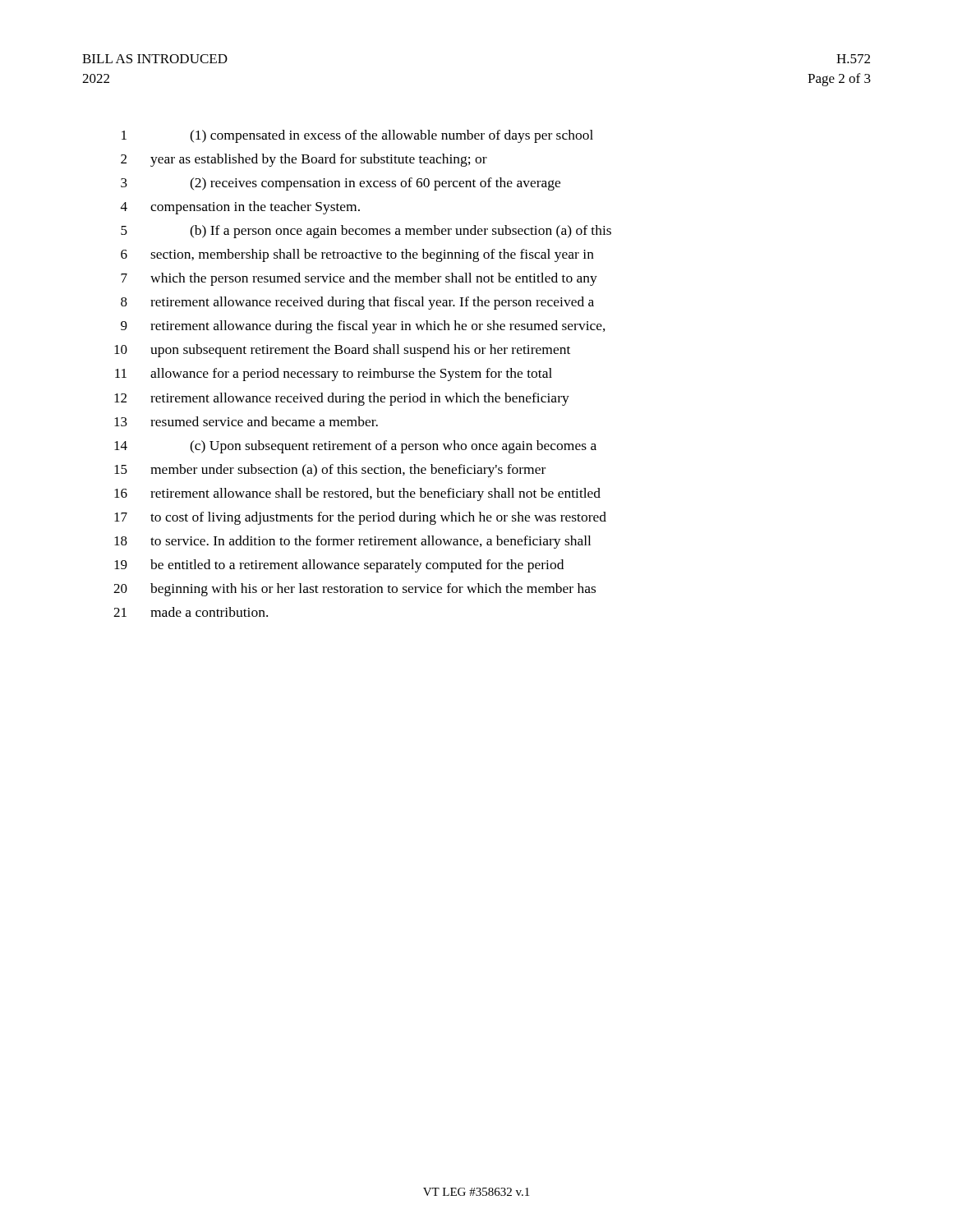Where is the passage that starts "14 (c) Upon subsequent retirement of"?
Viewport: 953px width, 1232px height.
click(476, 445)
